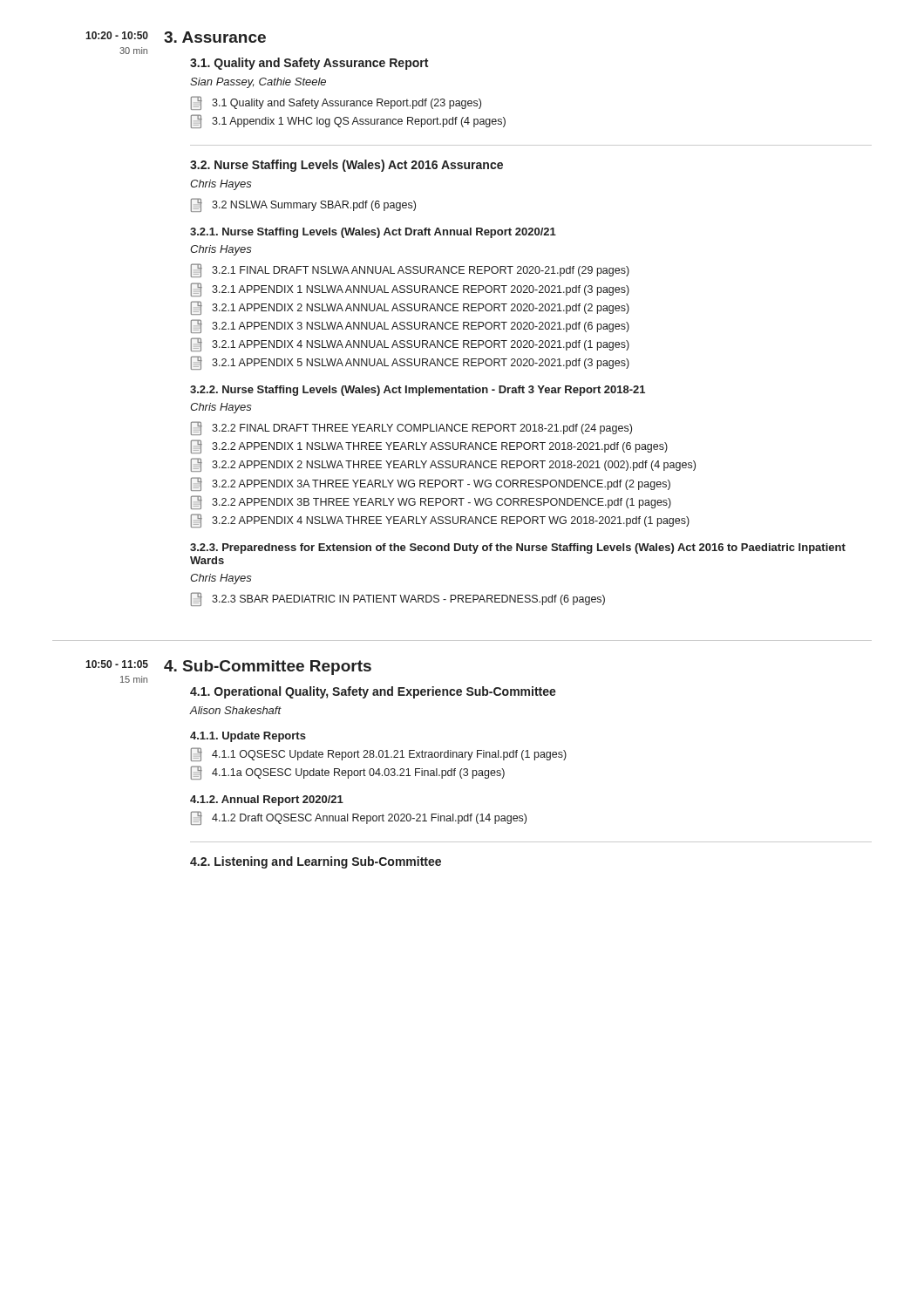
Task: Locate the list item containing "4.1.2 Draft OQSESC Annual Report 2020-21 Final.pdf"
Action: (359, 819)
